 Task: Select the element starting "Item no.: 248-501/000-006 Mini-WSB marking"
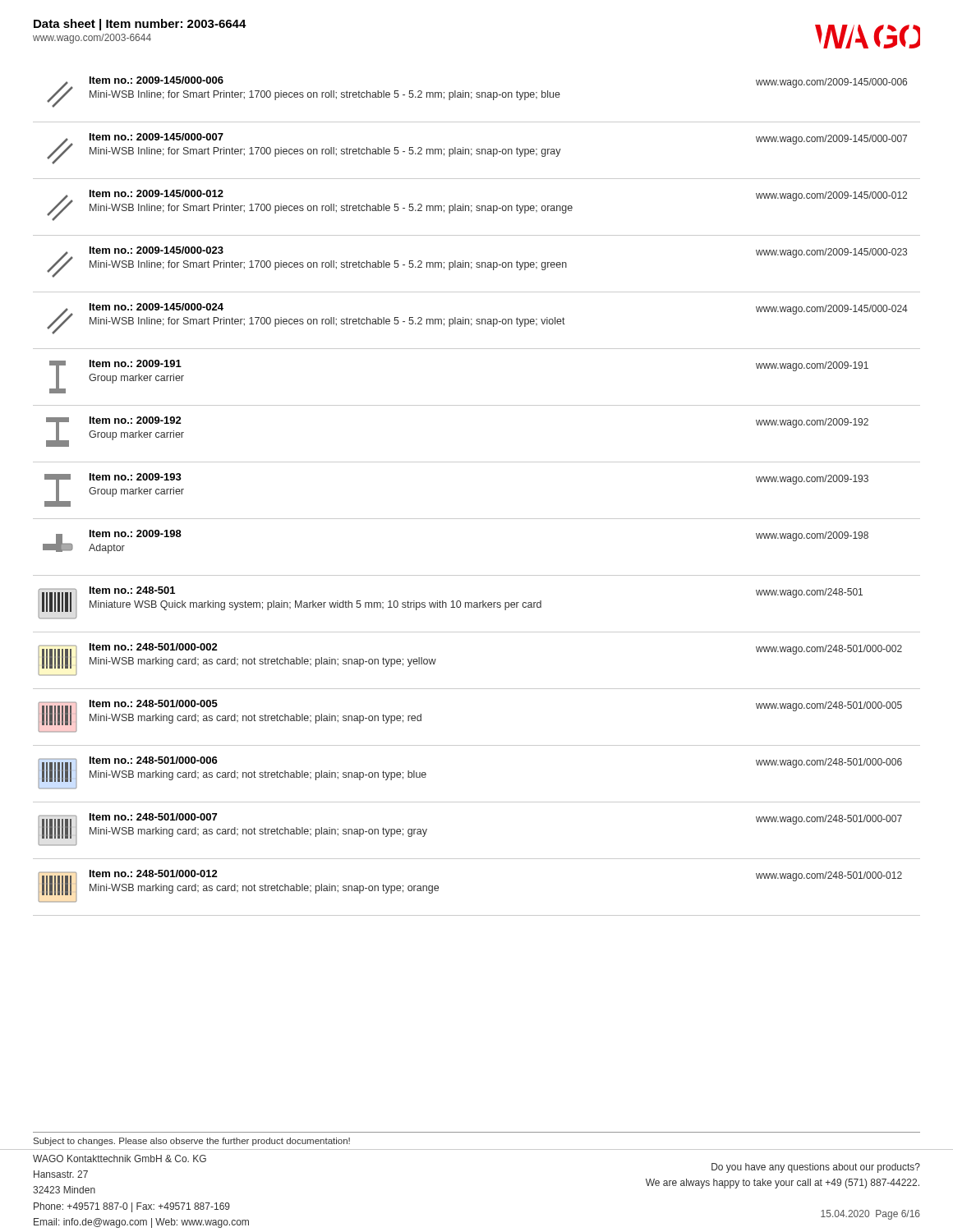[179, 772]
